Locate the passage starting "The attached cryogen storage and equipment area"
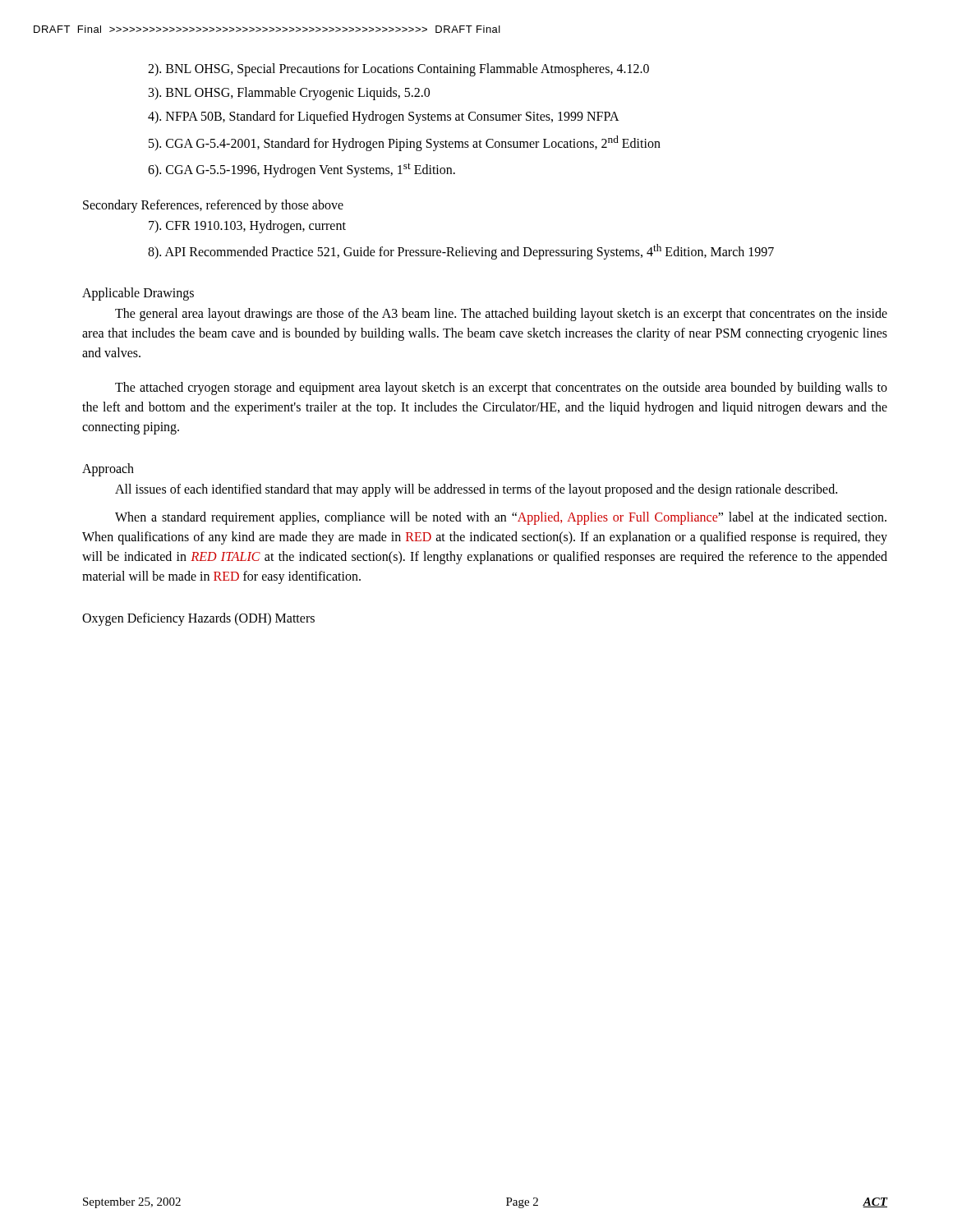 pos(485,407)
